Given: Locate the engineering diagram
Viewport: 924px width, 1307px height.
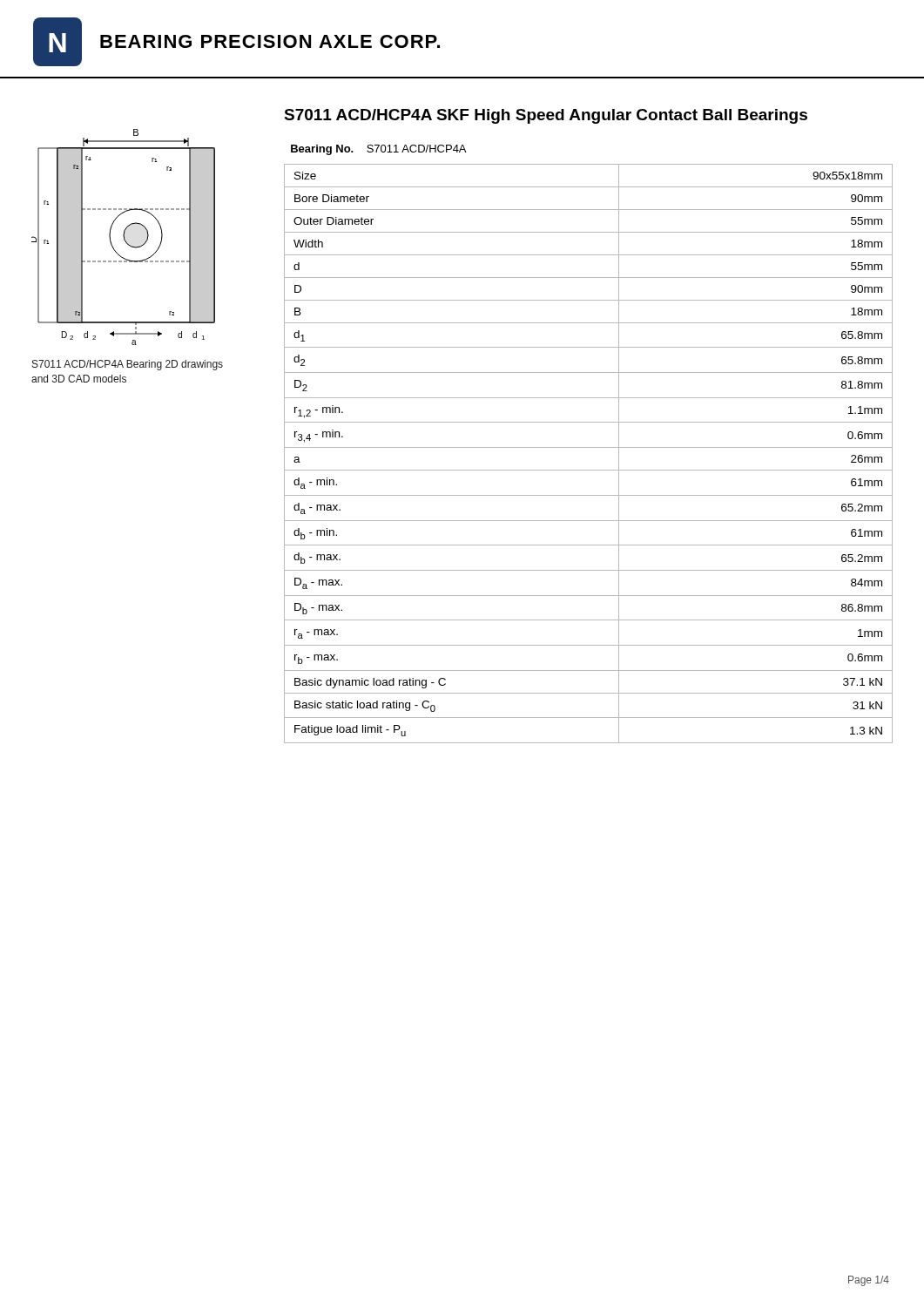Looking at the screenshot, I should [136, 235].
